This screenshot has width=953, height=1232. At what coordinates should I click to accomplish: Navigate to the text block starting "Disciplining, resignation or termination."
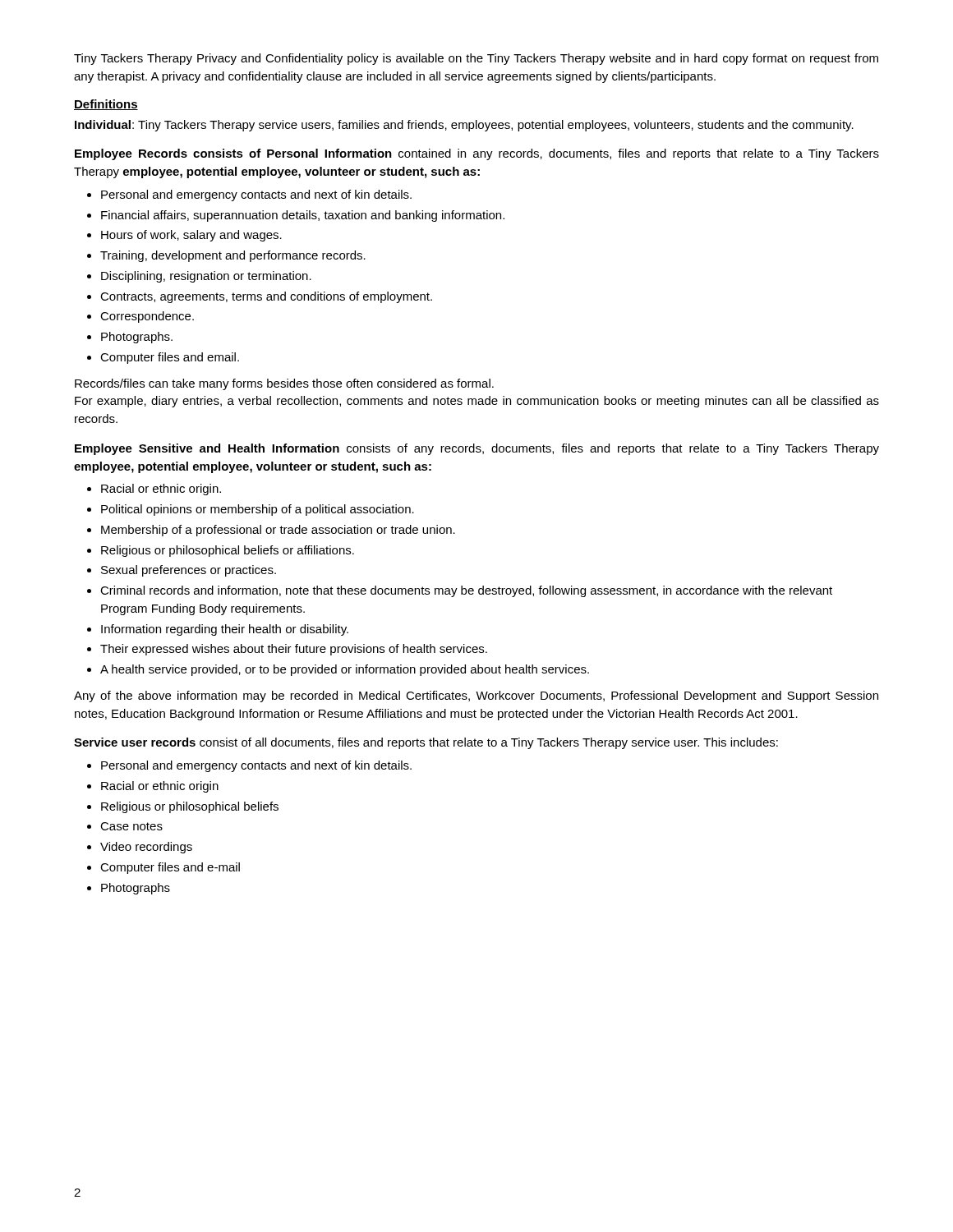(206, 277)
